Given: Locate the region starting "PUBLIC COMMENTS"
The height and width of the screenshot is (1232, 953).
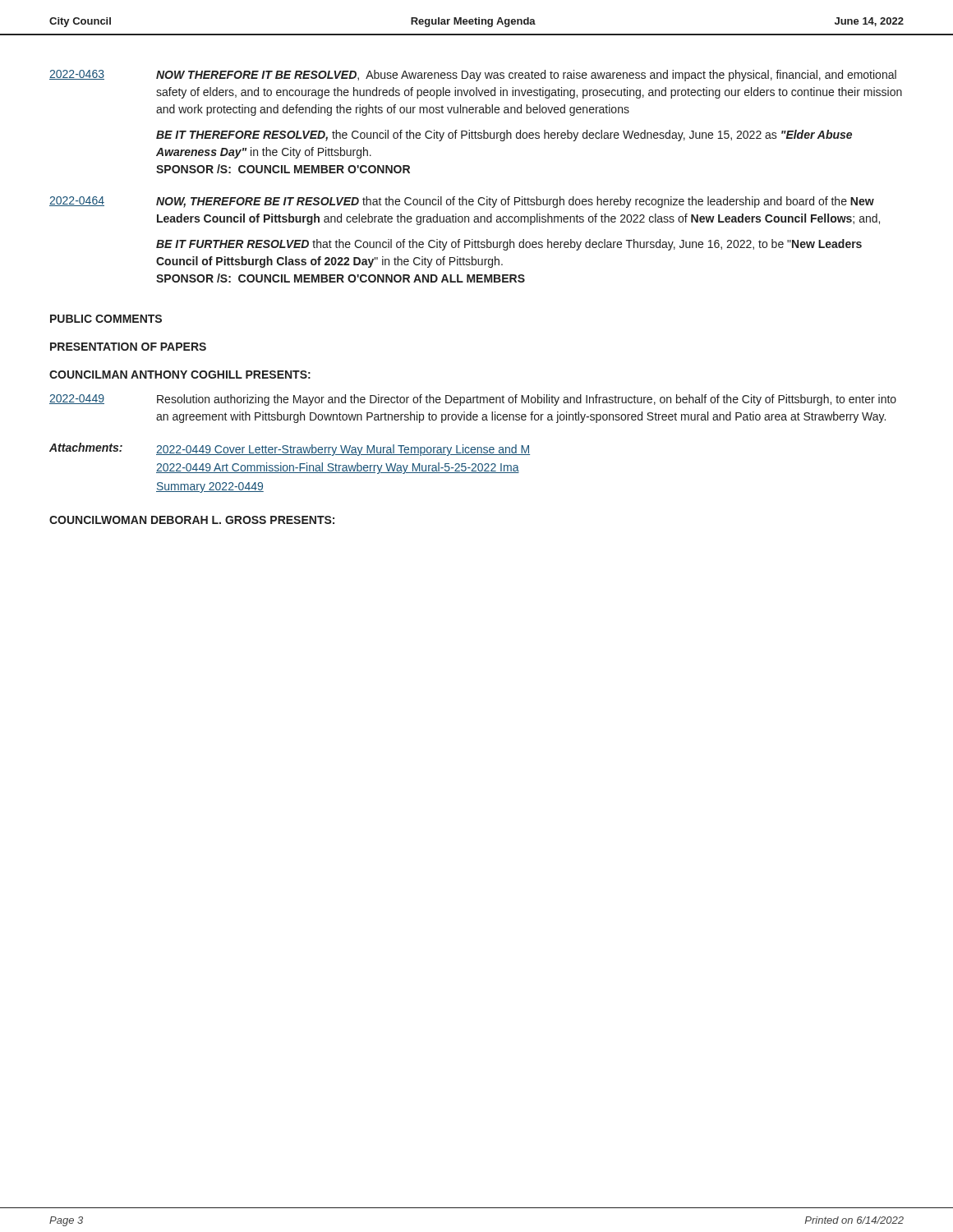Looking at the screenshot, I should click(106, 319).
